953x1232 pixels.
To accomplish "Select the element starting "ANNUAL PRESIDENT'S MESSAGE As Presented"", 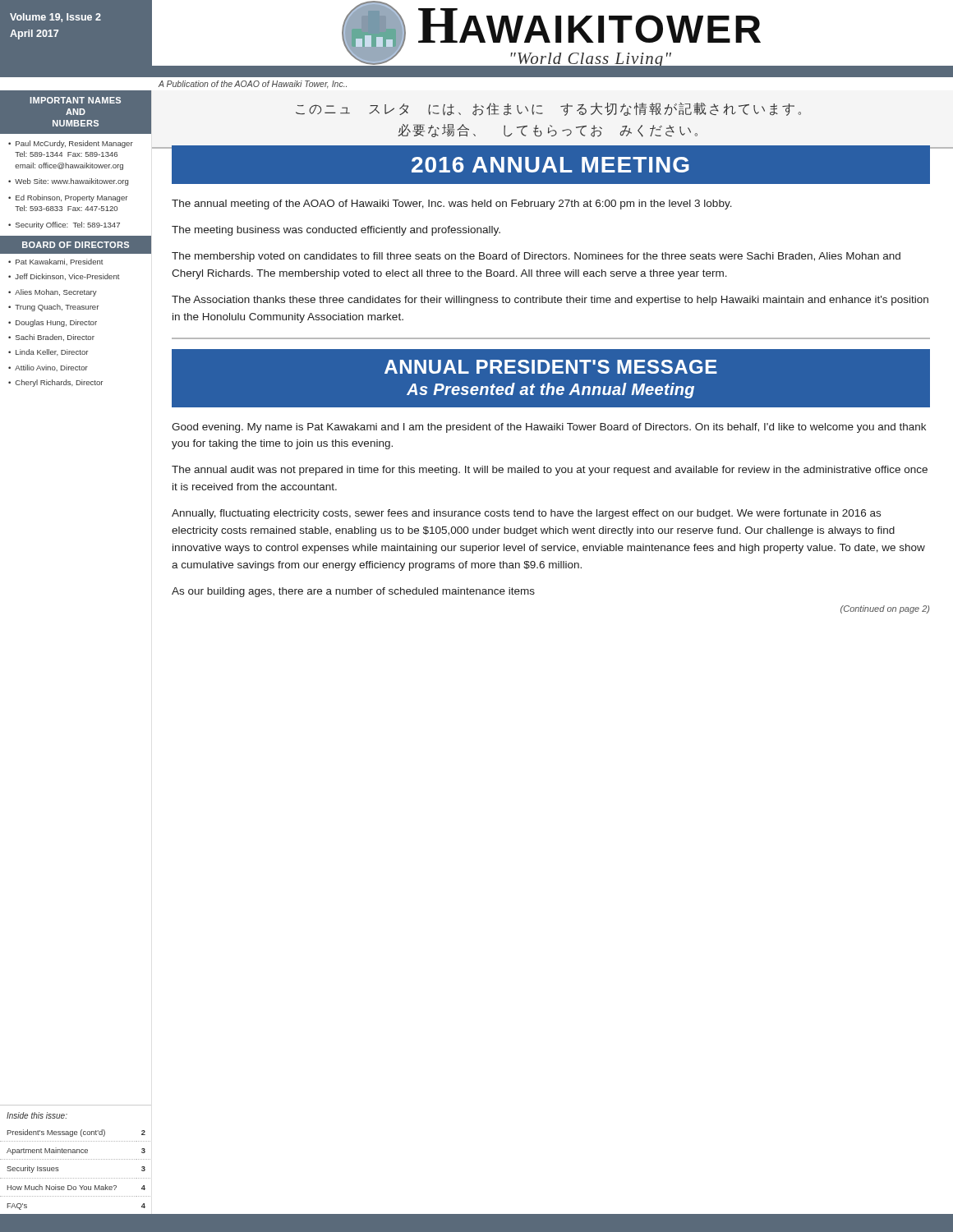I will pyautogui.click(x=551, y=380).
